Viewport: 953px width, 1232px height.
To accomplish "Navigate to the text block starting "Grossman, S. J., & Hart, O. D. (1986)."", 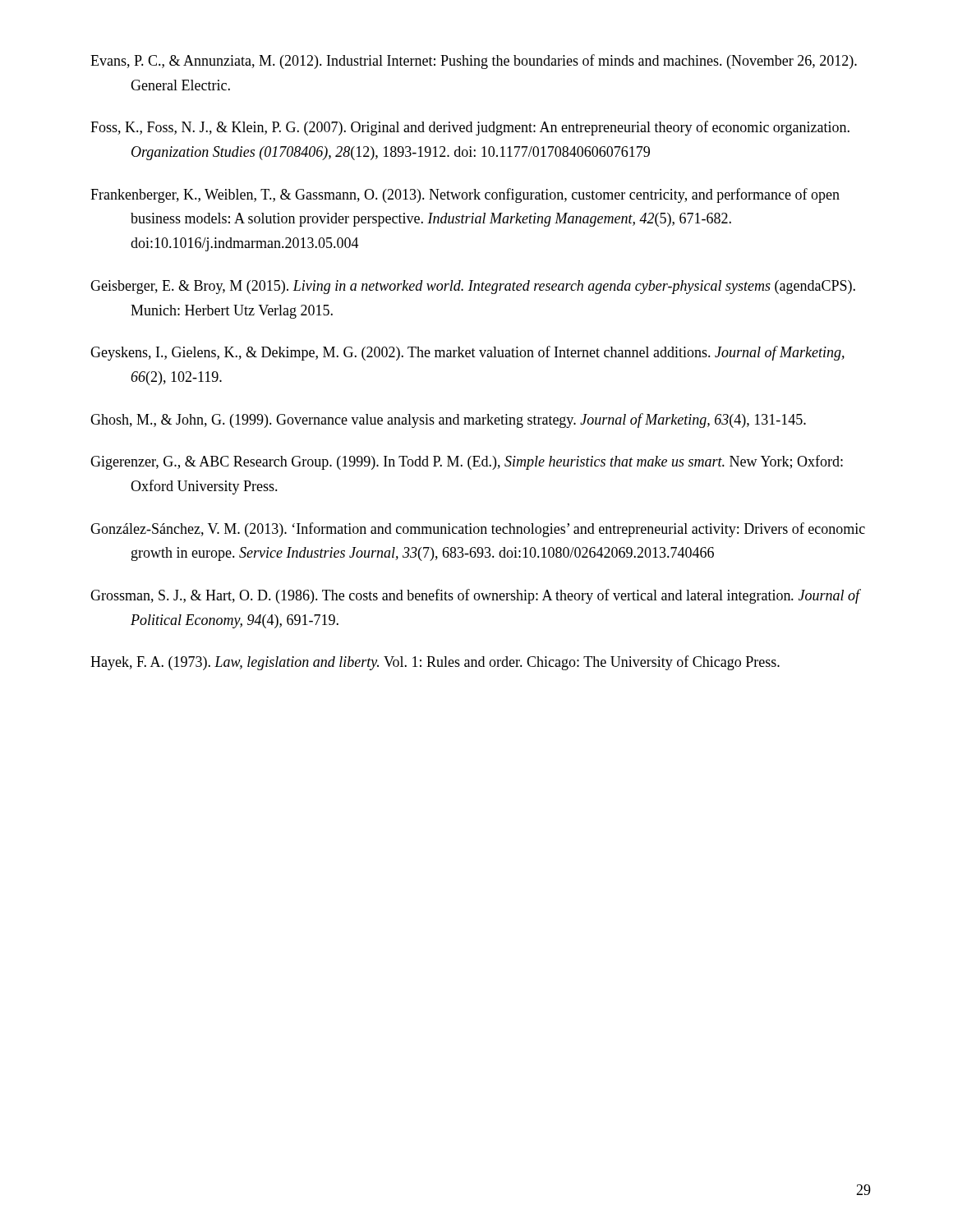I will 475,608.
